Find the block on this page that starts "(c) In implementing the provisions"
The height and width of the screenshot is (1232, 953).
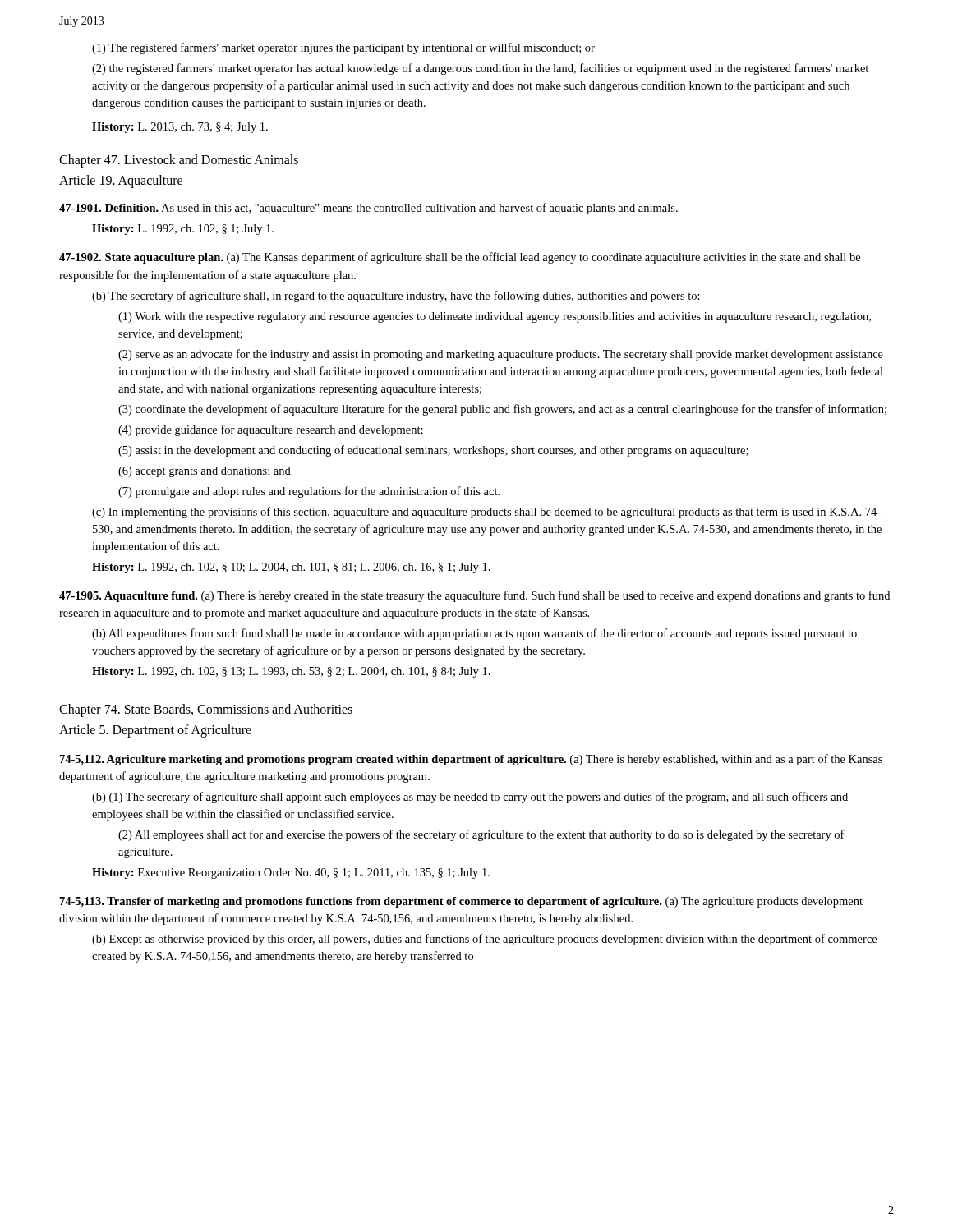pos(493,529)
